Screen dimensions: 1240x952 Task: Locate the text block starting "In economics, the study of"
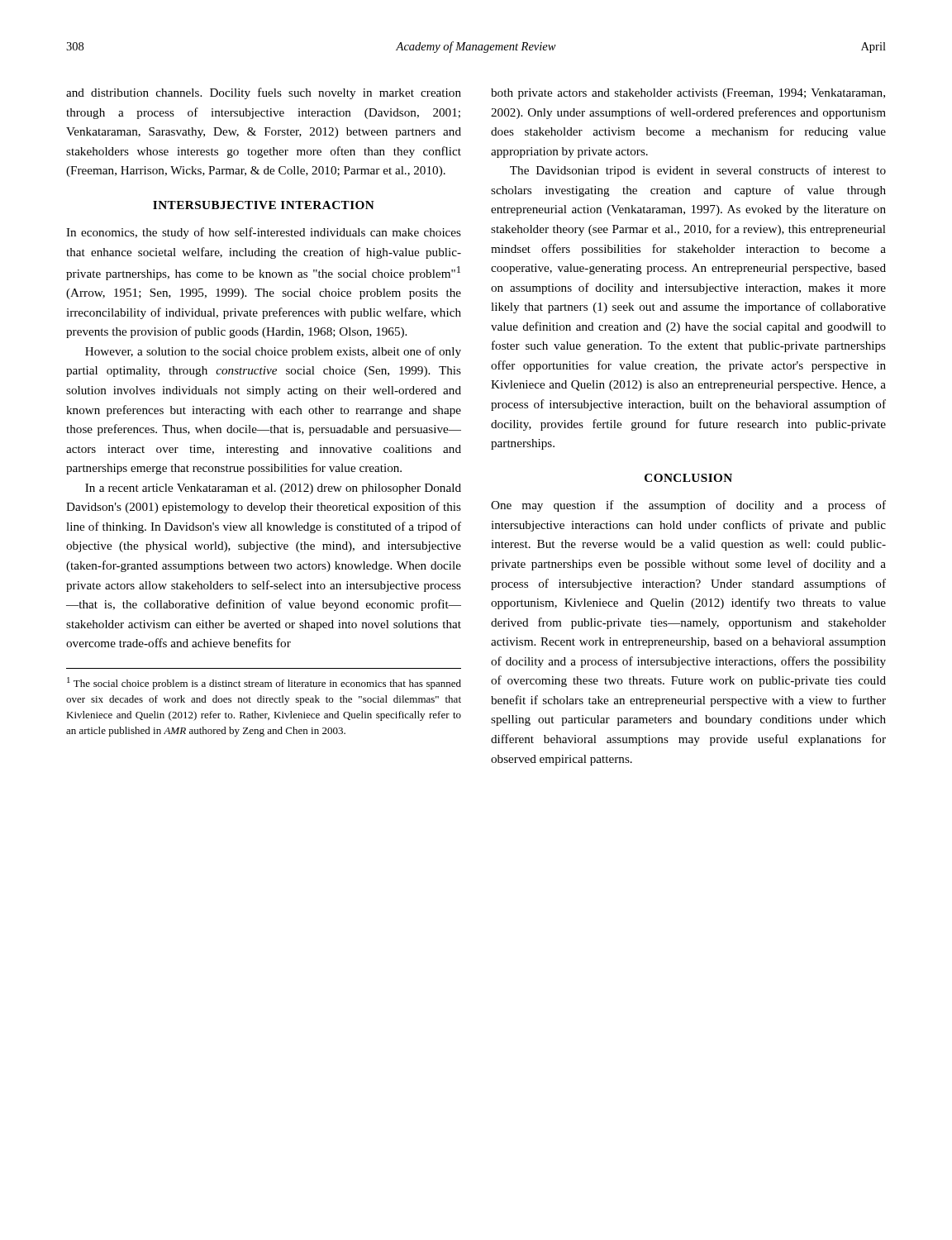pyautogui.click(x=264, y=282)
